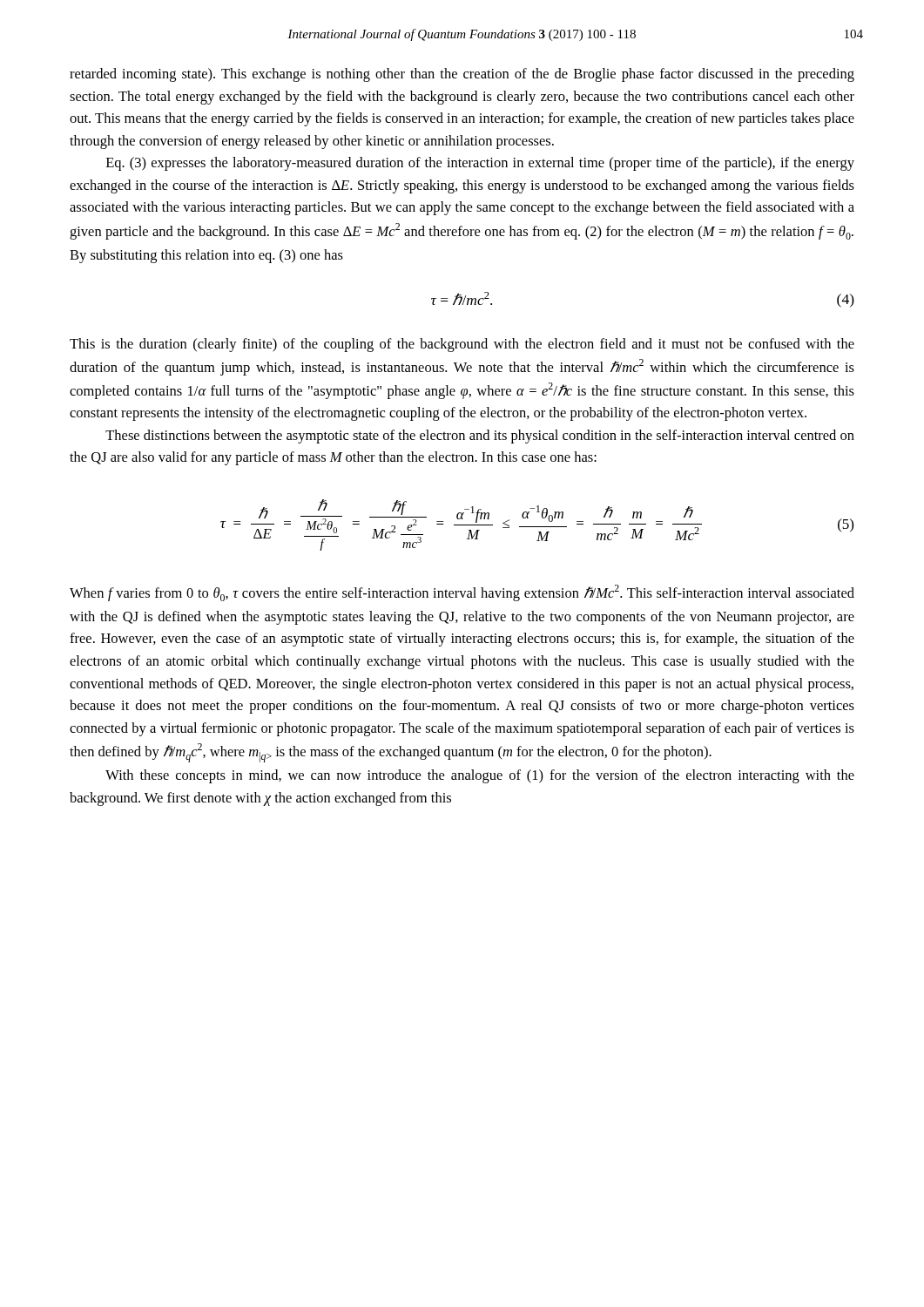Click on the region starting "retarded incoming state). This exchange is nothing"
The width and height of the screenshot is (924, 1307).
pyautogui.click(x=462, y=107)
